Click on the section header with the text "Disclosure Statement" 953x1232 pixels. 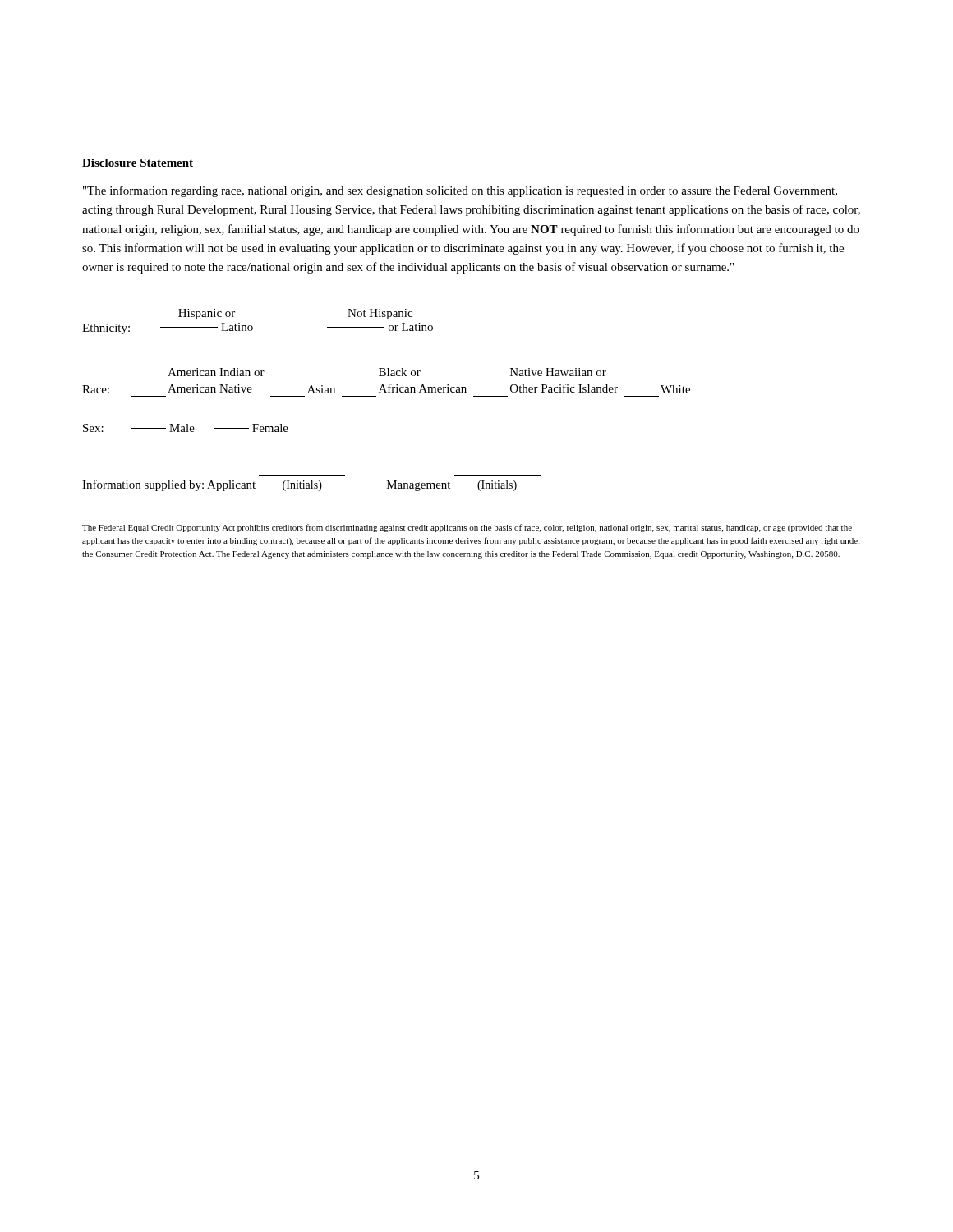click(x=138, y=163)
